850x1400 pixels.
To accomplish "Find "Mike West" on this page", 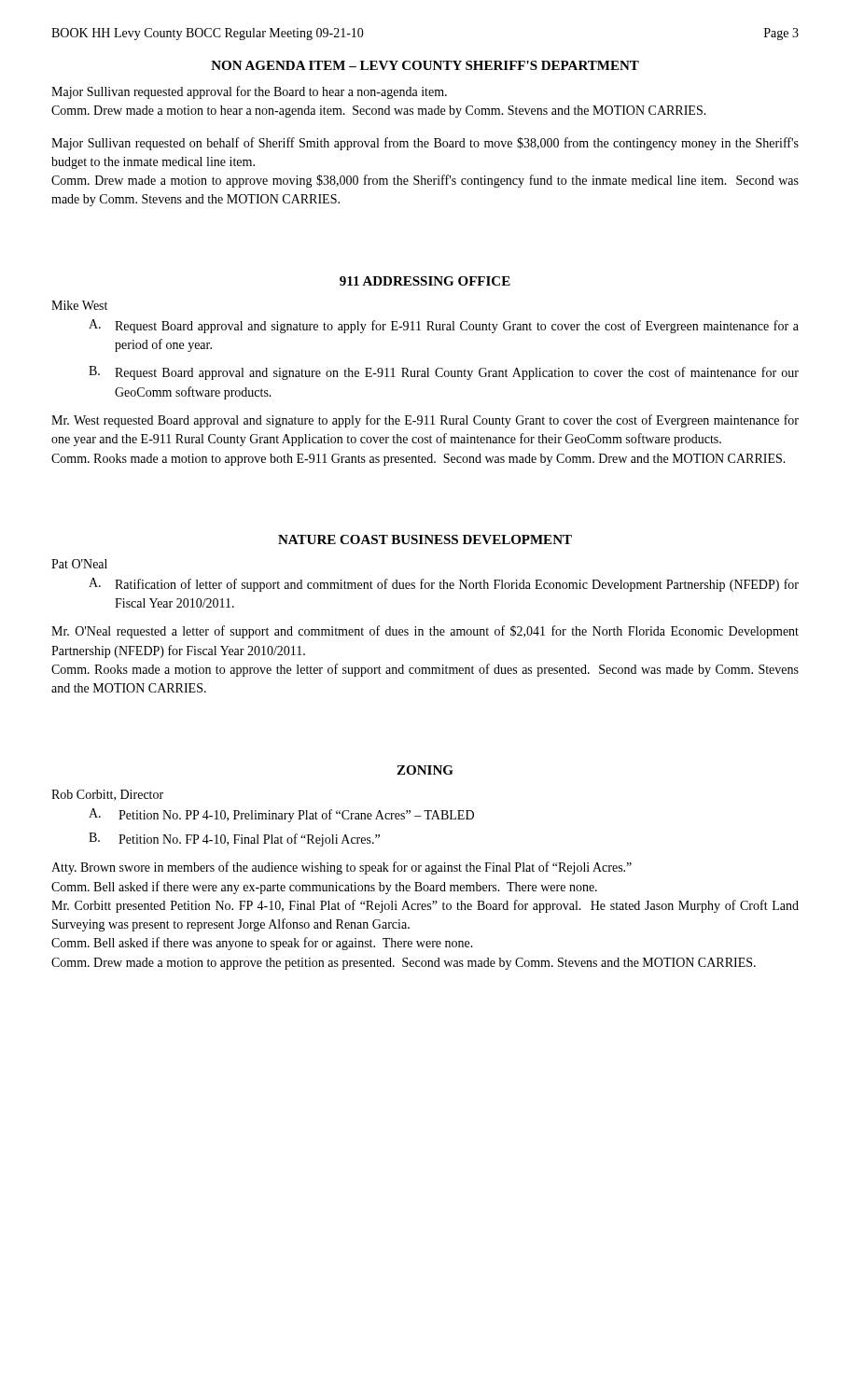I will pyautogui.click(x=80, y=305).
